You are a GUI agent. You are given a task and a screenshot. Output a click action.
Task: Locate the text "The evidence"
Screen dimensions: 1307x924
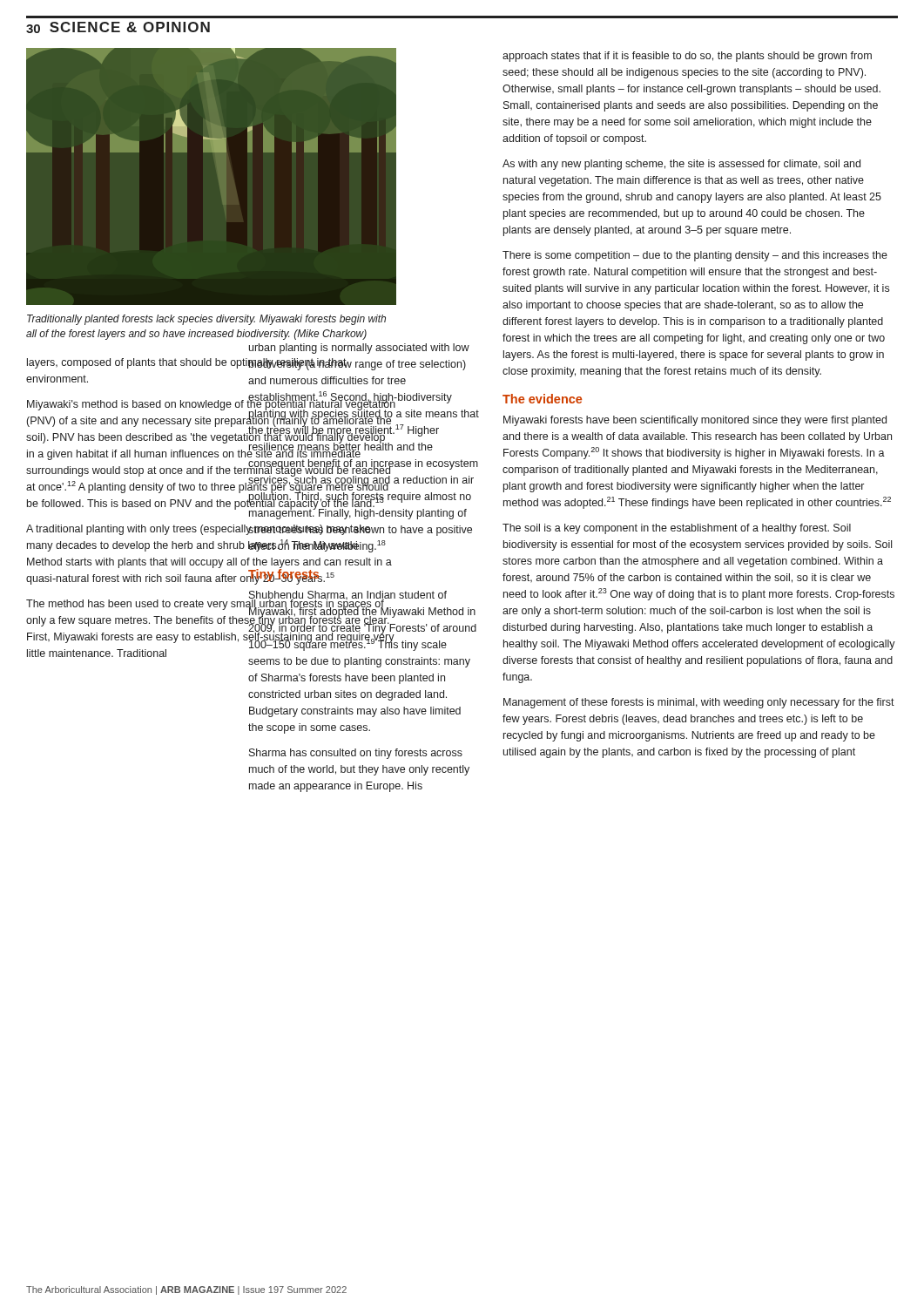[542, 399]
